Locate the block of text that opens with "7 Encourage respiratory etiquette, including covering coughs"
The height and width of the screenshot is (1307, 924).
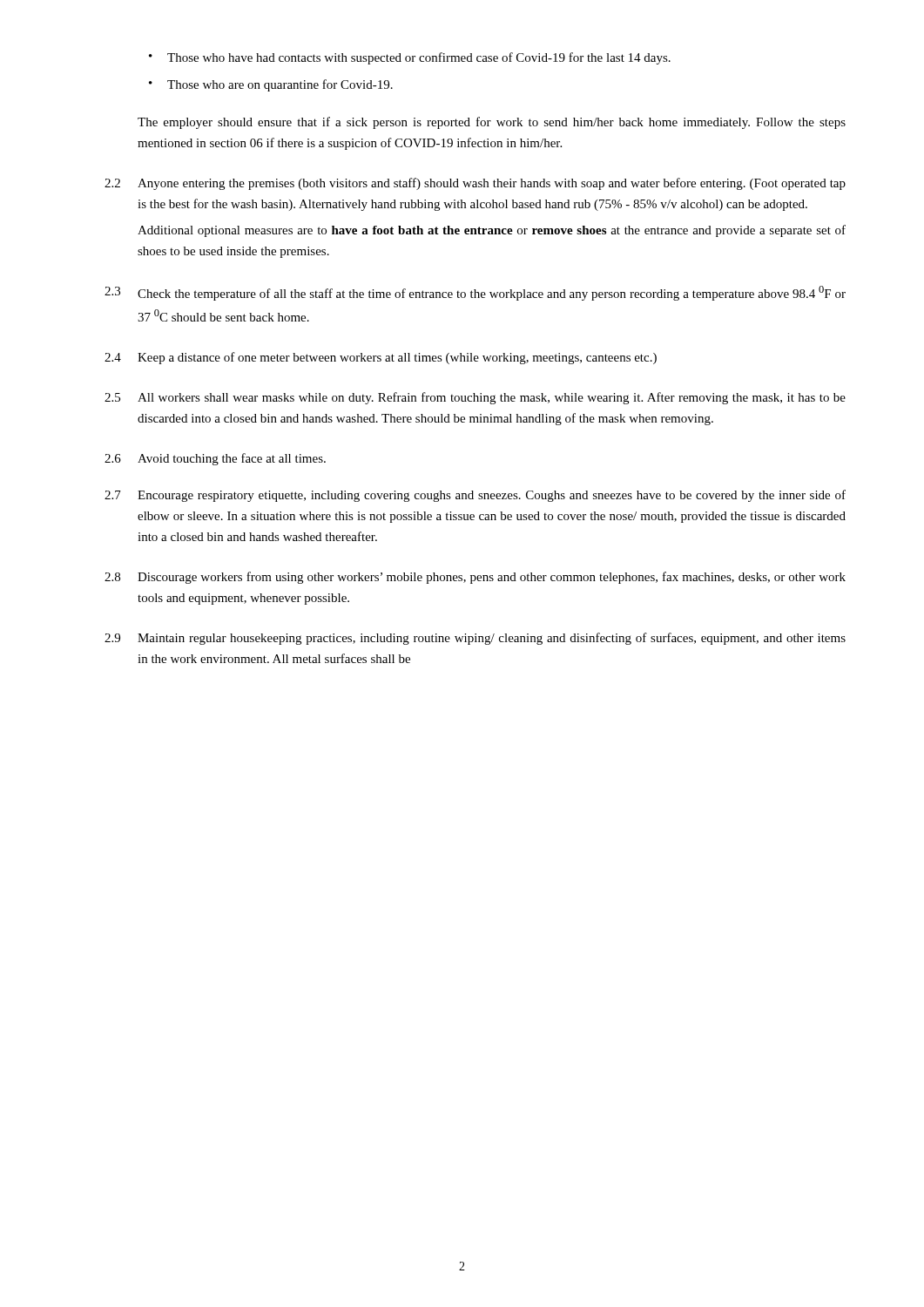click(x=475, y=515)
